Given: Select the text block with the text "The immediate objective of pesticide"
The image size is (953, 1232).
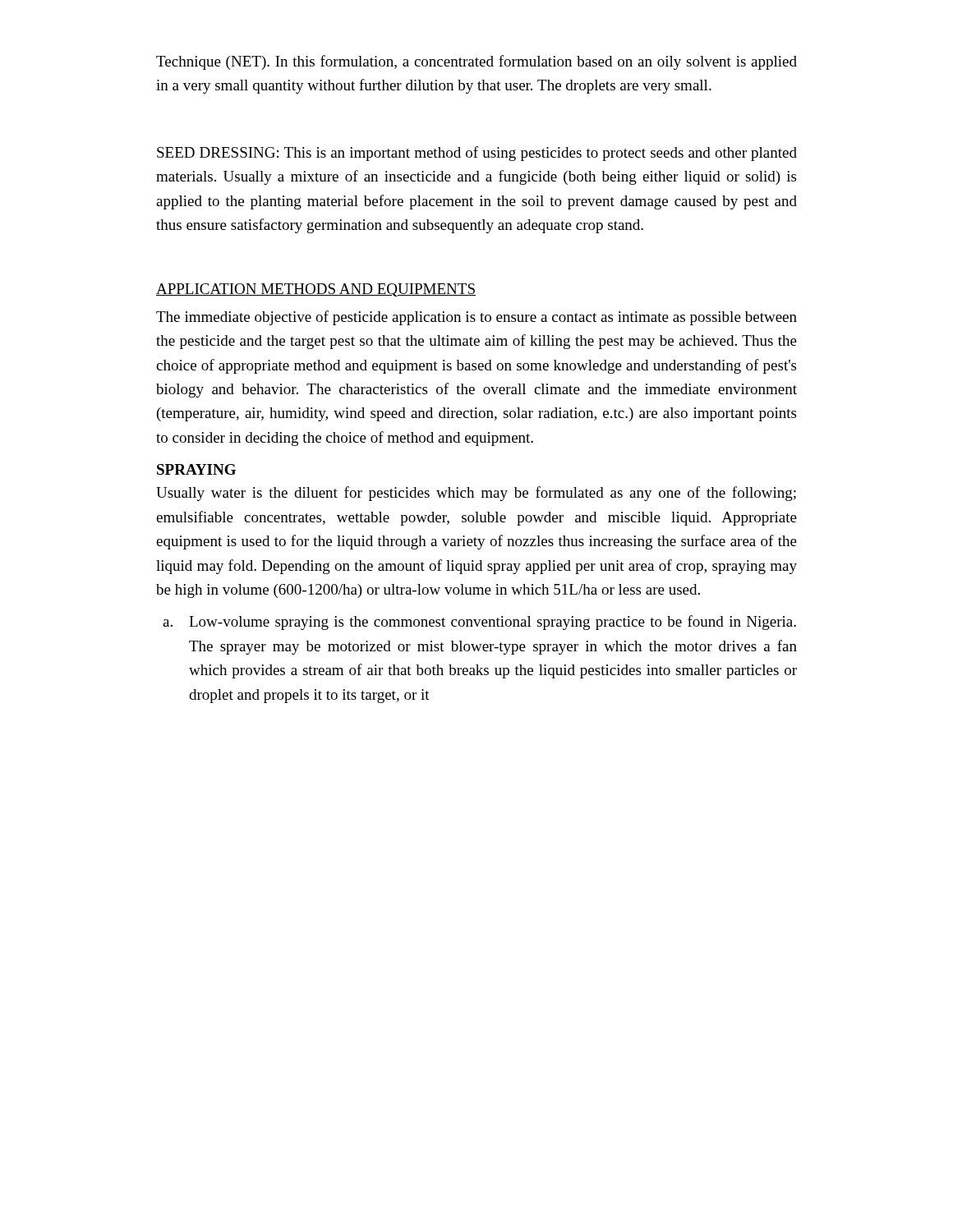Looking at the screenshot, I should 476,377.
